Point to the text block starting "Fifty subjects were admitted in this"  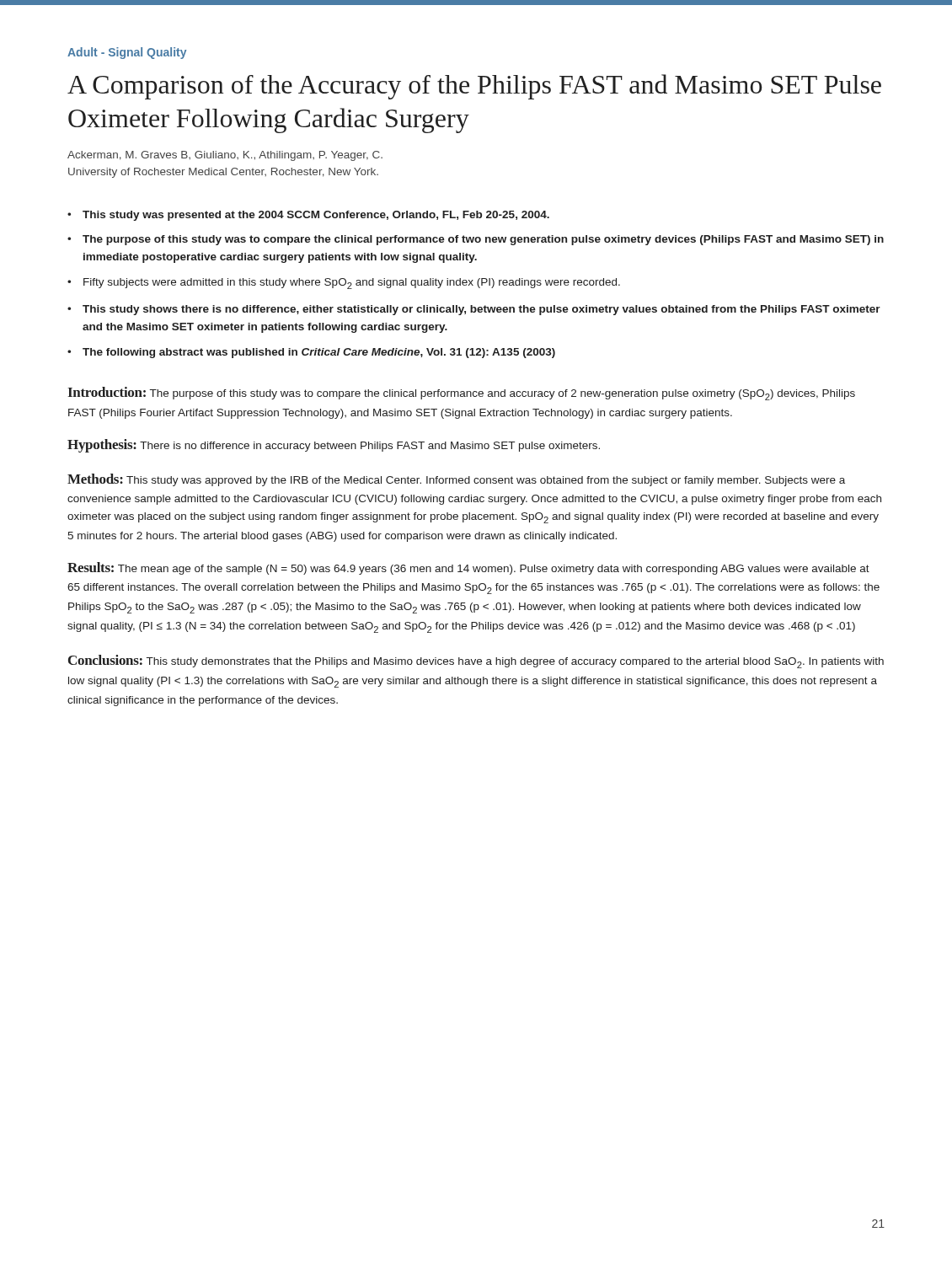pyautogui.click(x=352, y=283)
